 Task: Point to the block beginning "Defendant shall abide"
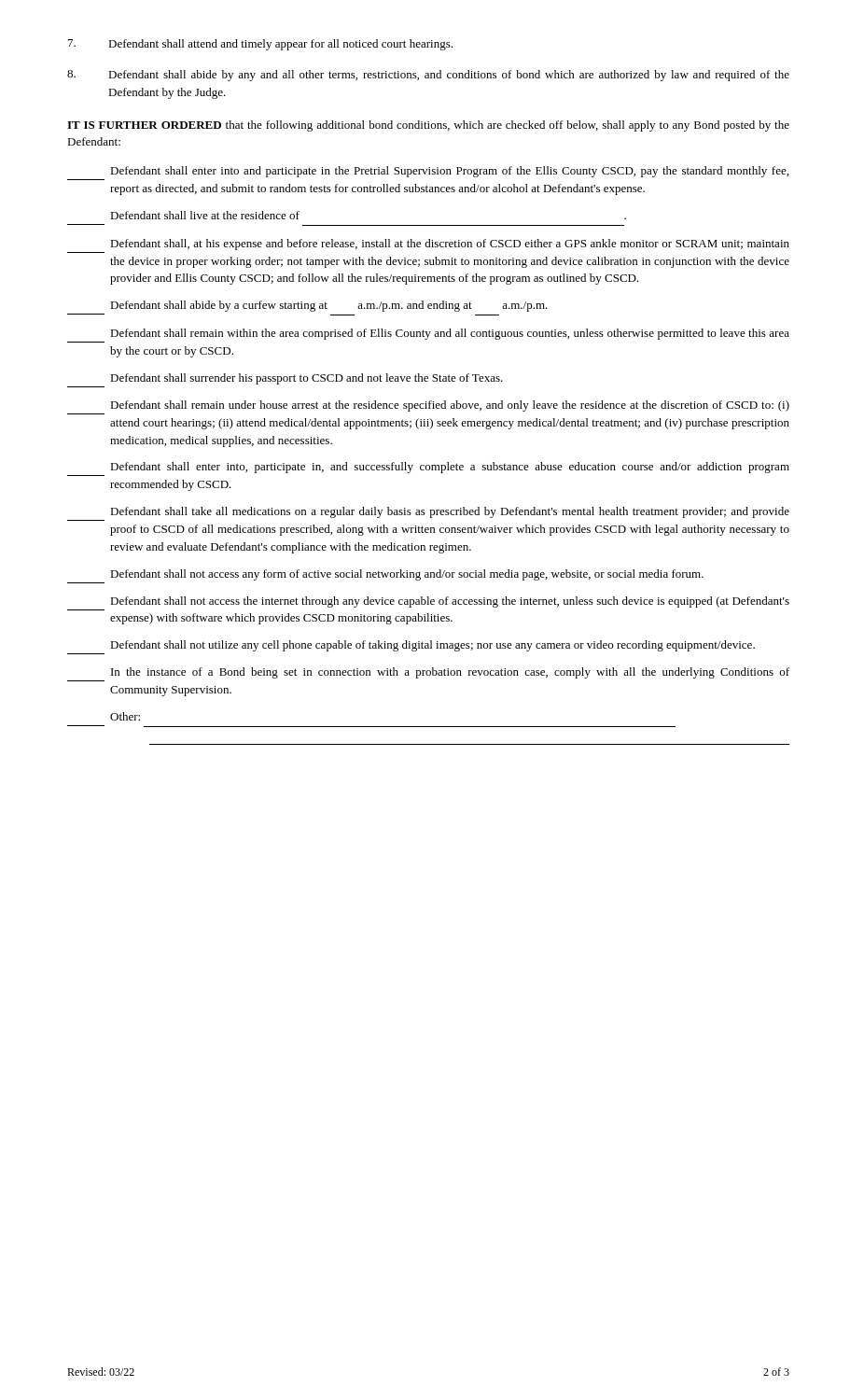428,306
